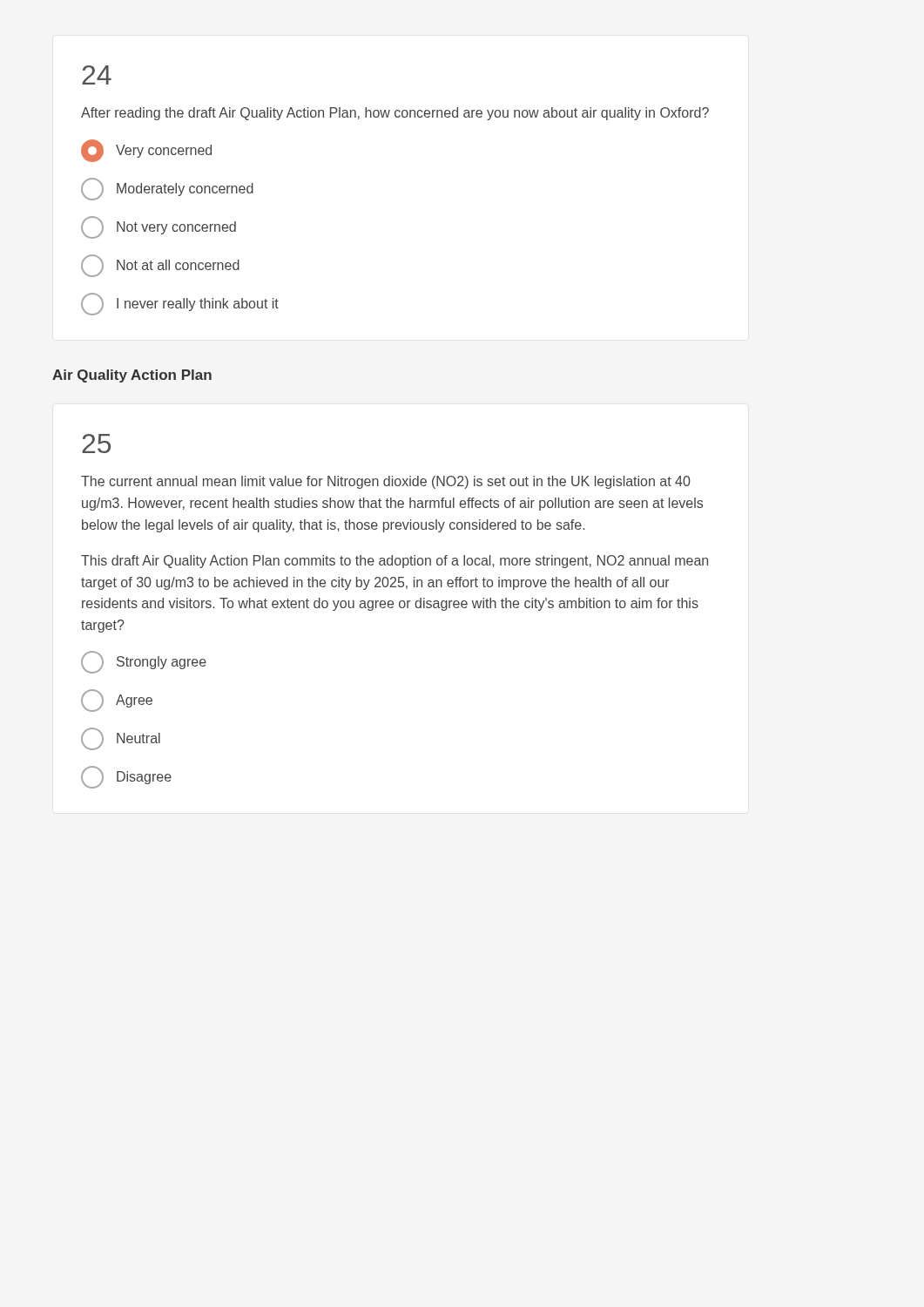Click on the list item that says "Strongly agree"
The image size is (924, 1307).
(x=144, y=662)
